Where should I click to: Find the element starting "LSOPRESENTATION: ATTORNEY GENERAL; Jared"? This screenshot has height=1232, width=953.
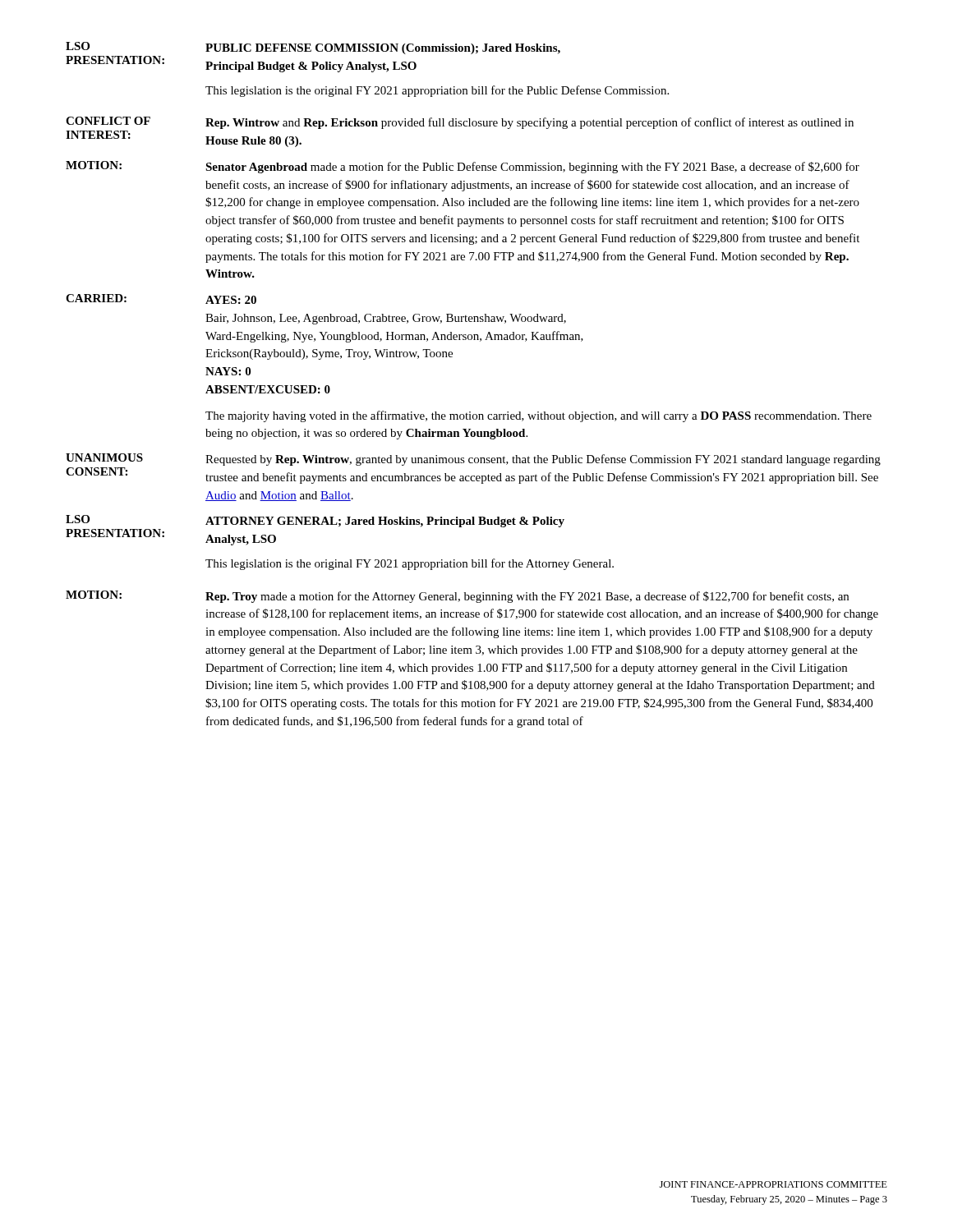pyautogui.click(x=315, y=521)
